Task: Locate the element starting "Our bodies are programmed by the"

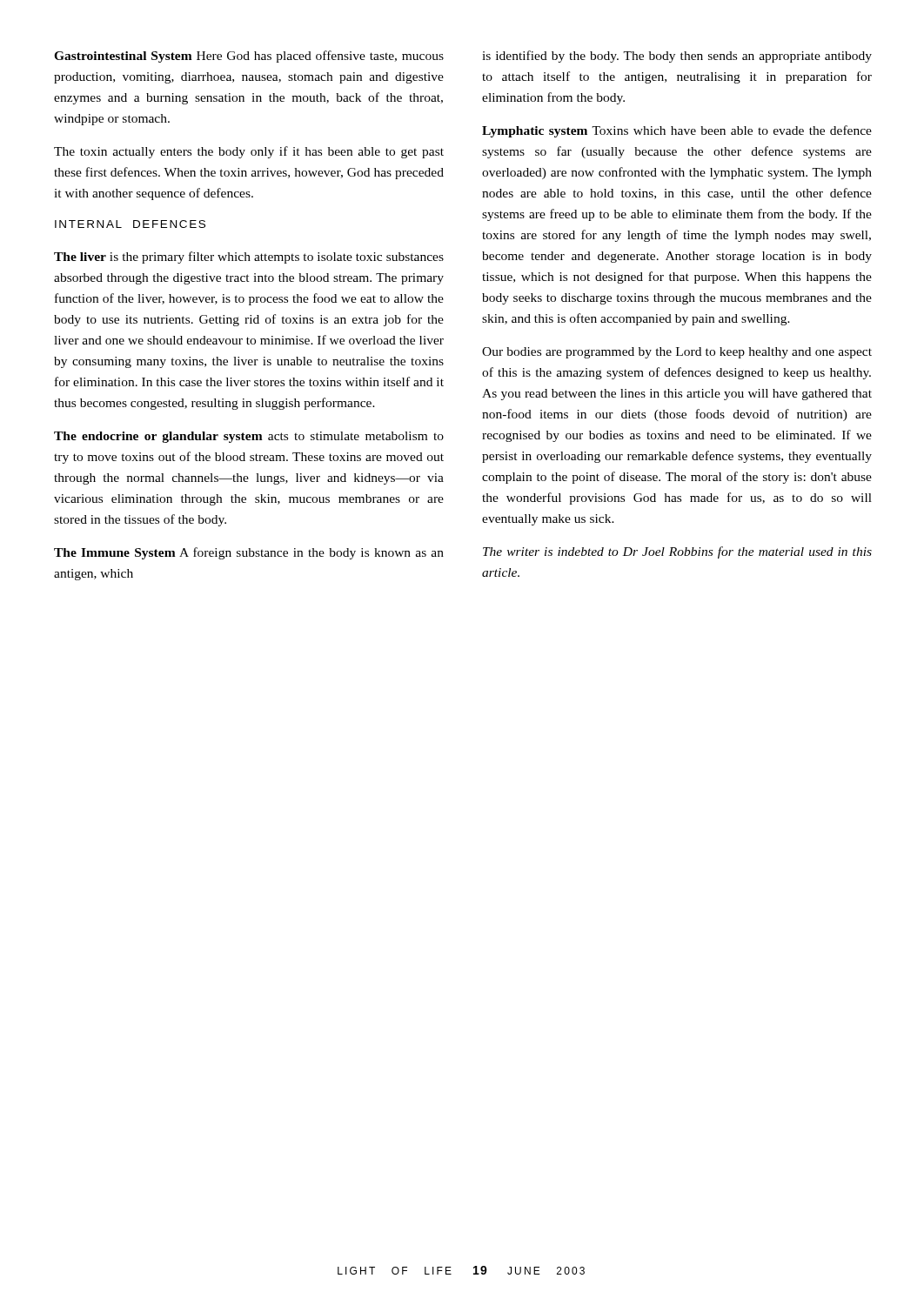Action: click(677, 435)
